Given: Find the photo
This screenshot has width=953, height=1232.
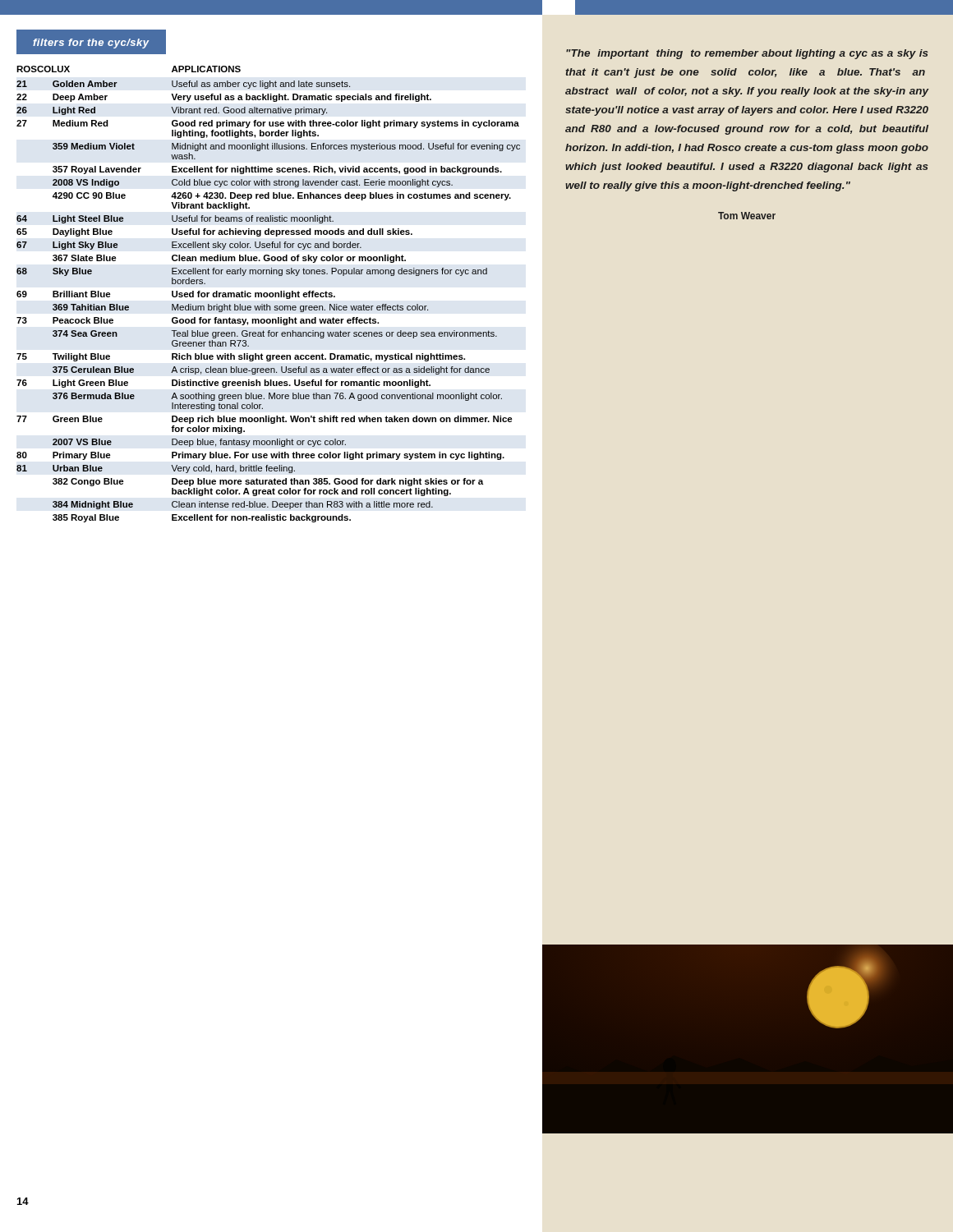Looking at the screenshot, I should point(748,1039).
